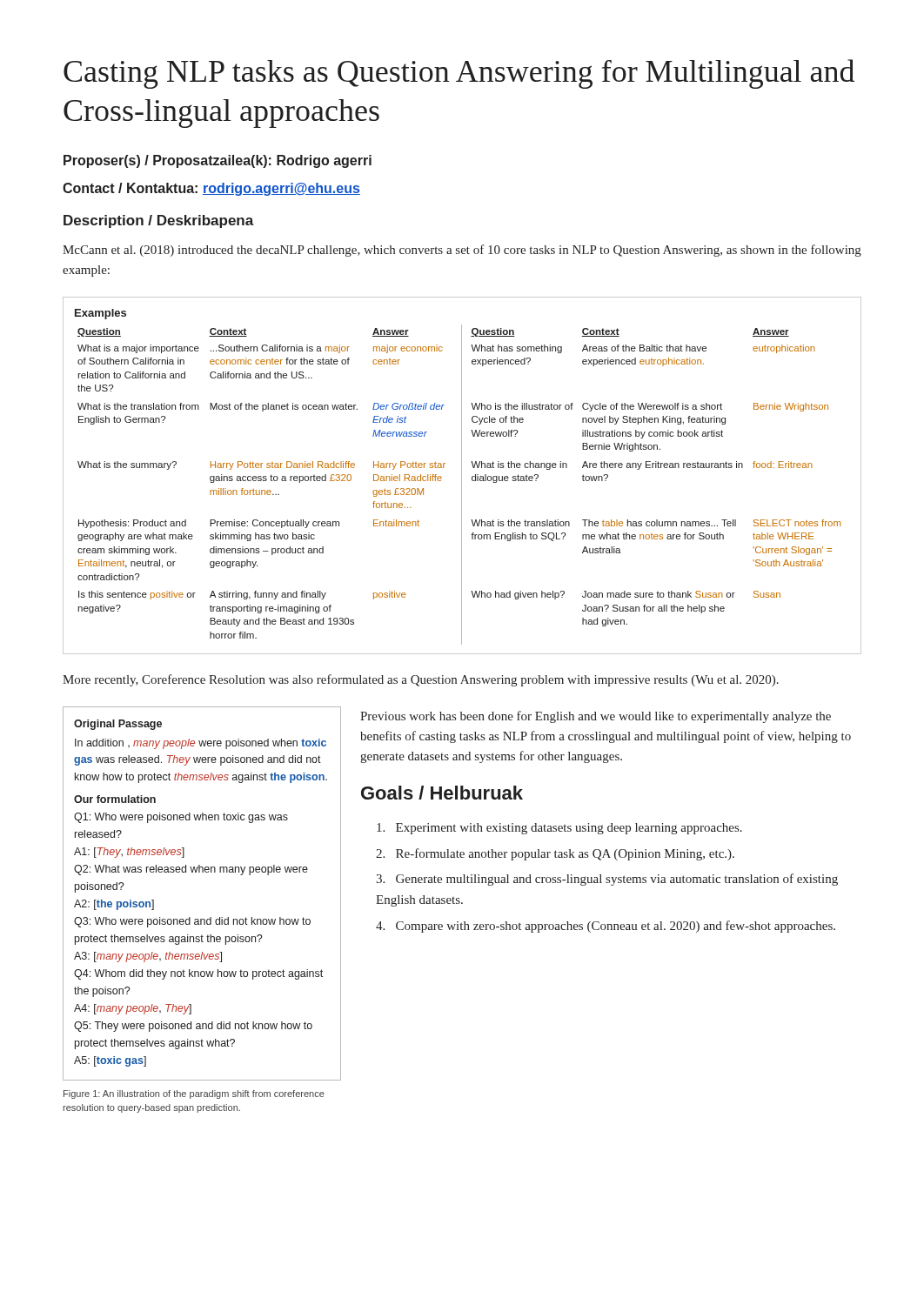
Task: Locate the caption that opens with "Figure 1: An"
Action: coord(194,1101)
